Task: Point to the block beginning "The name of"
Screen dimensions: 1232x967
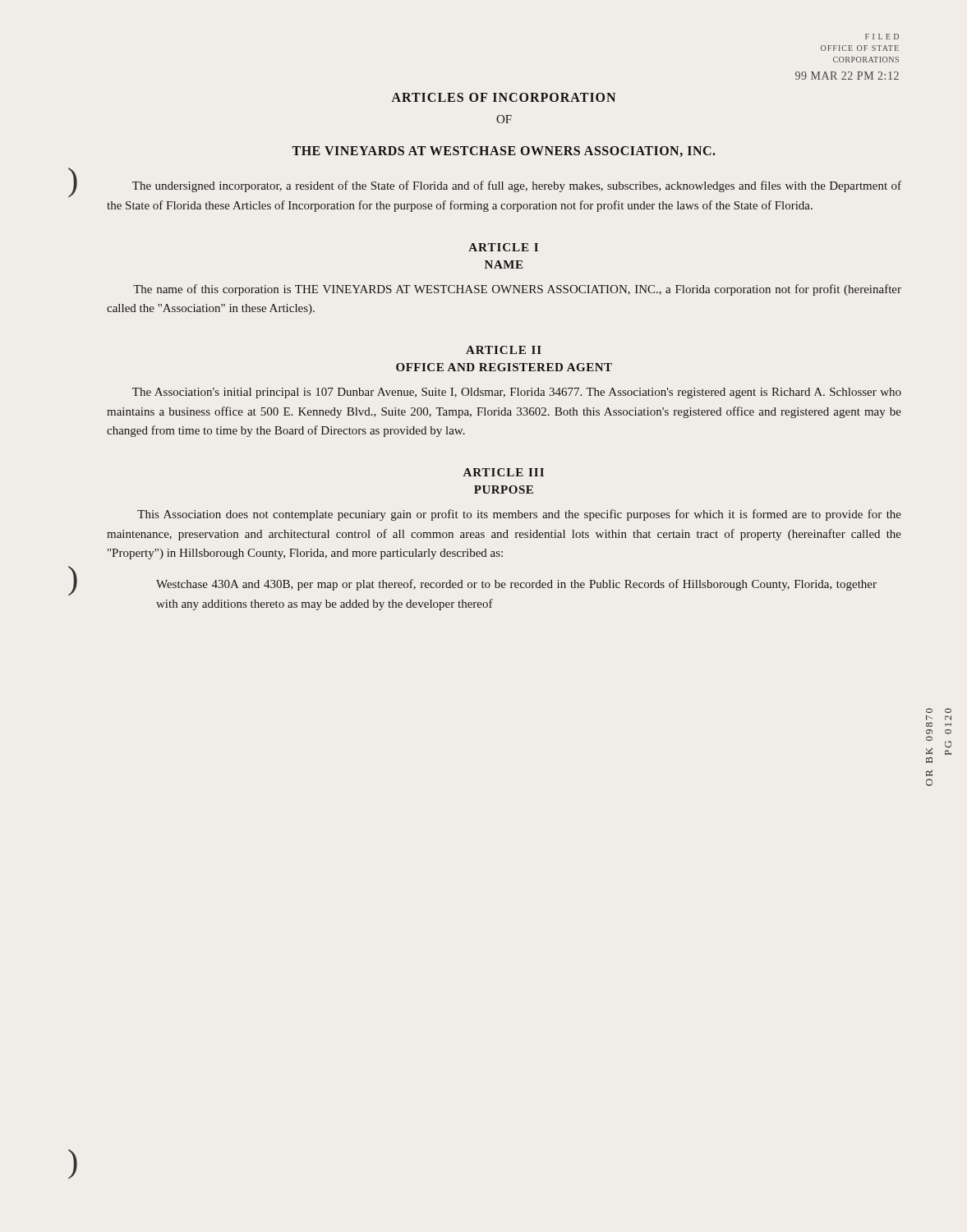Action: point(504,299)
